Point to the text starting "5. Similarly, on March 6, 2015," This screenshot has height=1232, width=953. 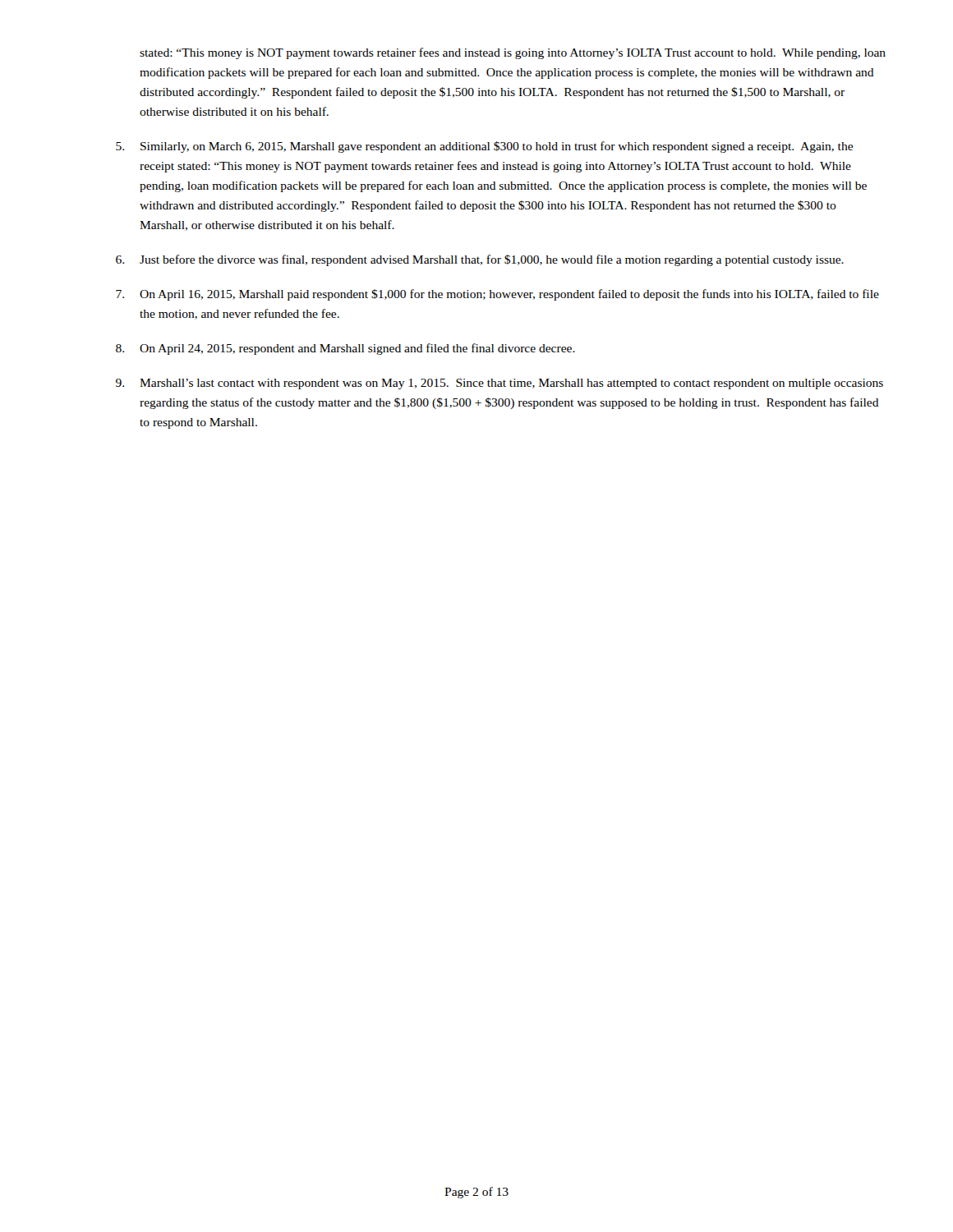click(x=485, y=186)
